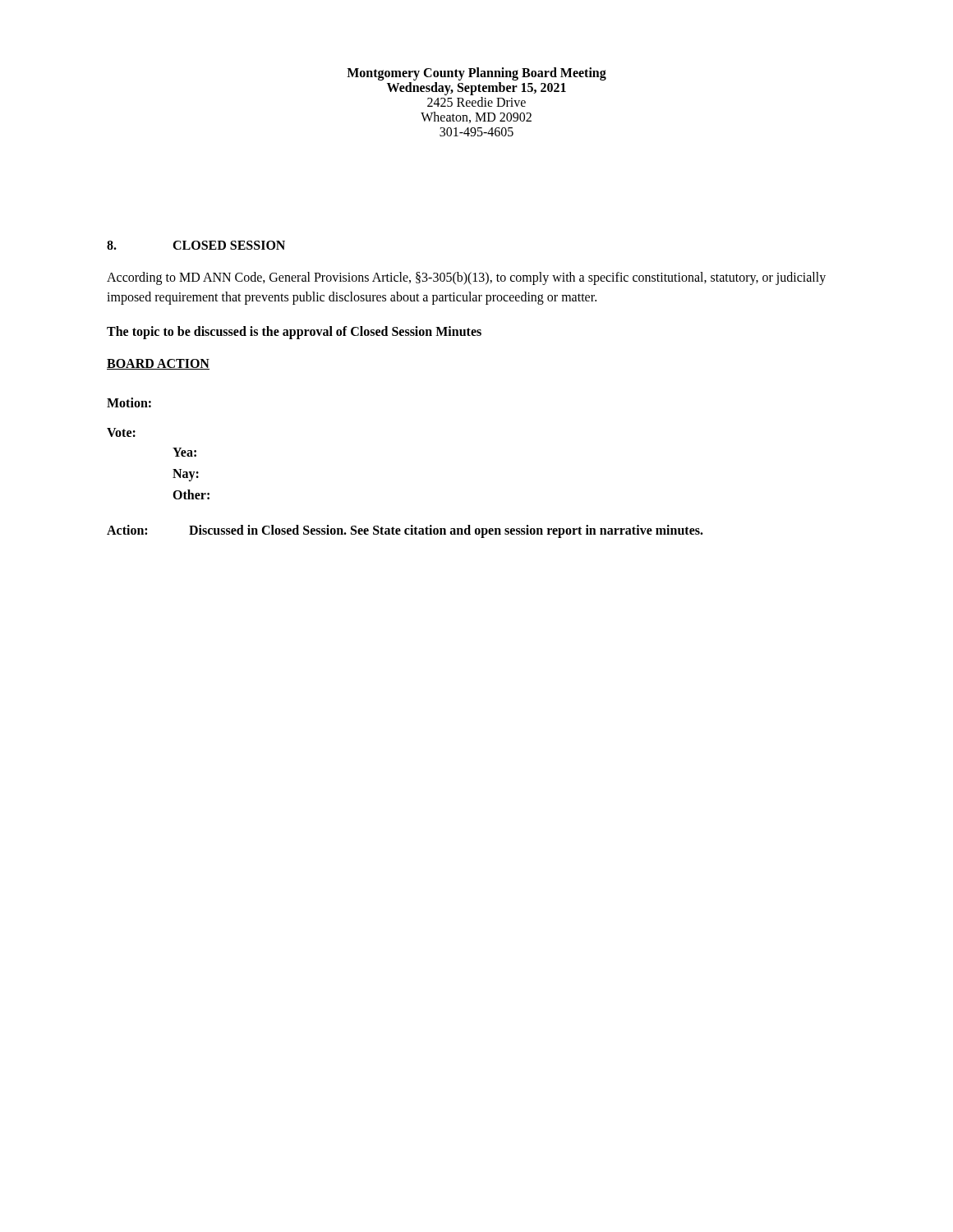The image size is (953, 1232).
Task: Point to the block starting "8. CLOSED SESSION"
Action: (196, 246)
